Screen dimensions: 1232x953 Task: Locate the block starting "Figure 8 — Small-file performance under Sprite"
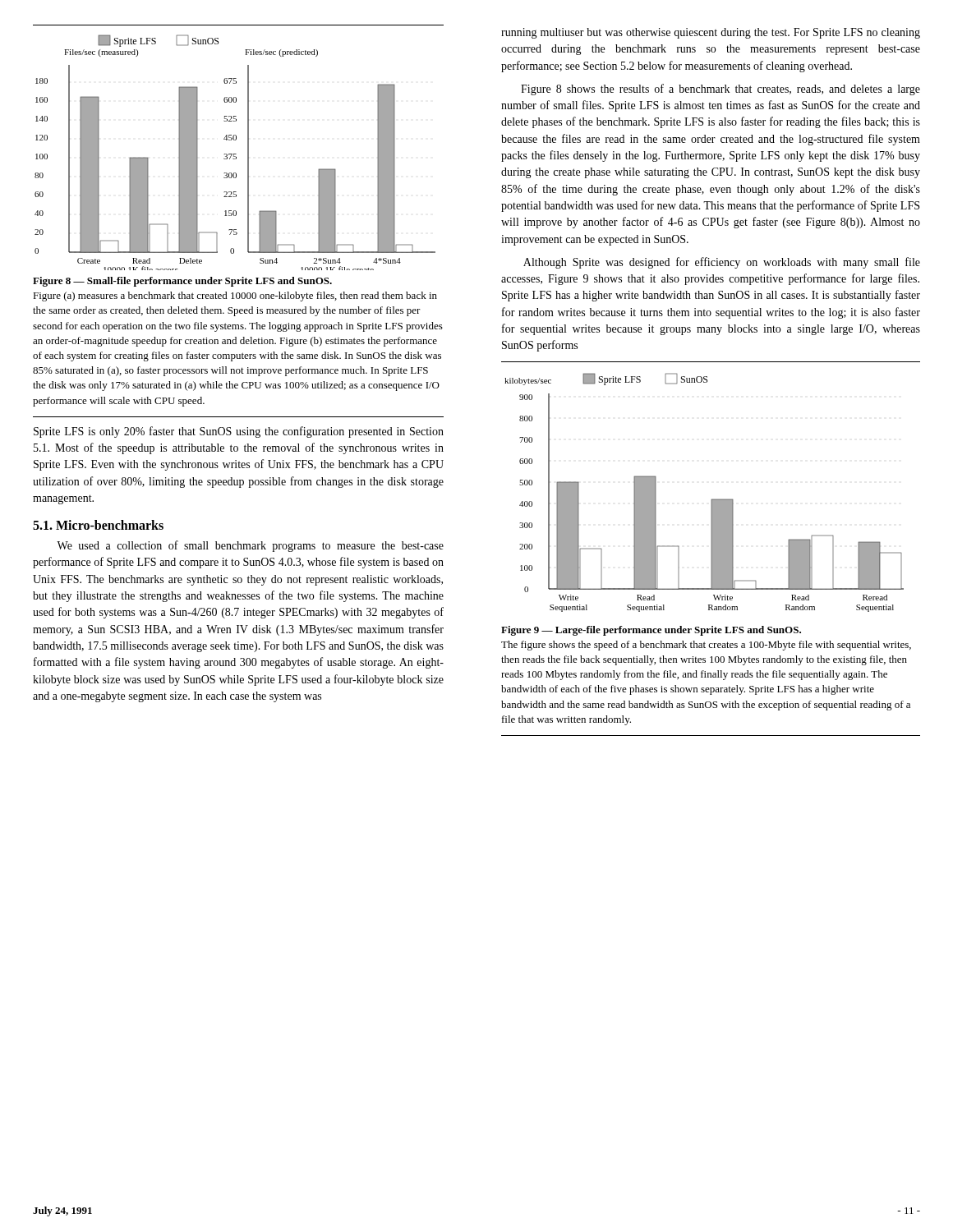[x=238, y=340]
